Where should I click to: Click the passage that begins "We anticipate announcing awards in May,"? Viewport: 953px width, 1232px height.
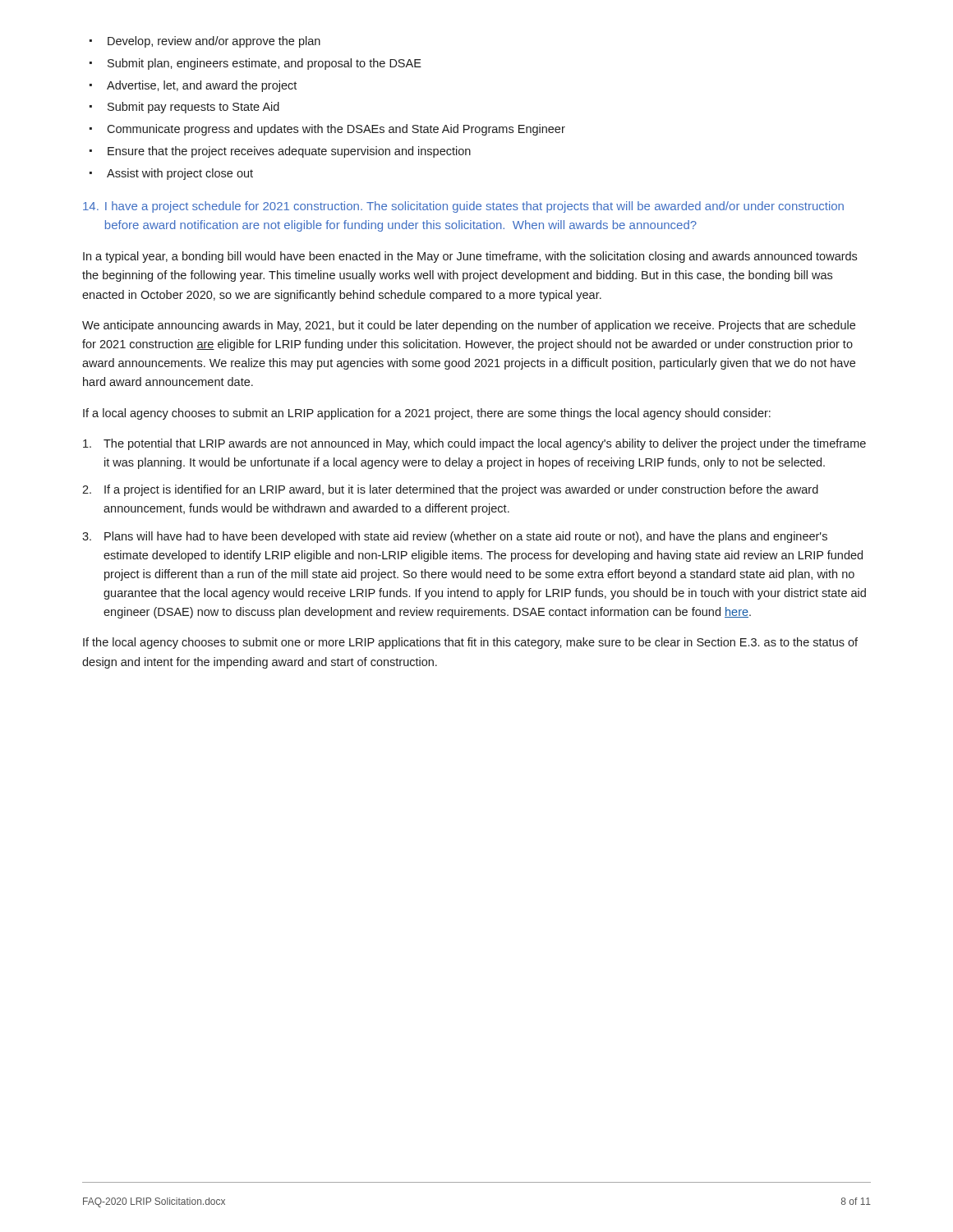469,354
